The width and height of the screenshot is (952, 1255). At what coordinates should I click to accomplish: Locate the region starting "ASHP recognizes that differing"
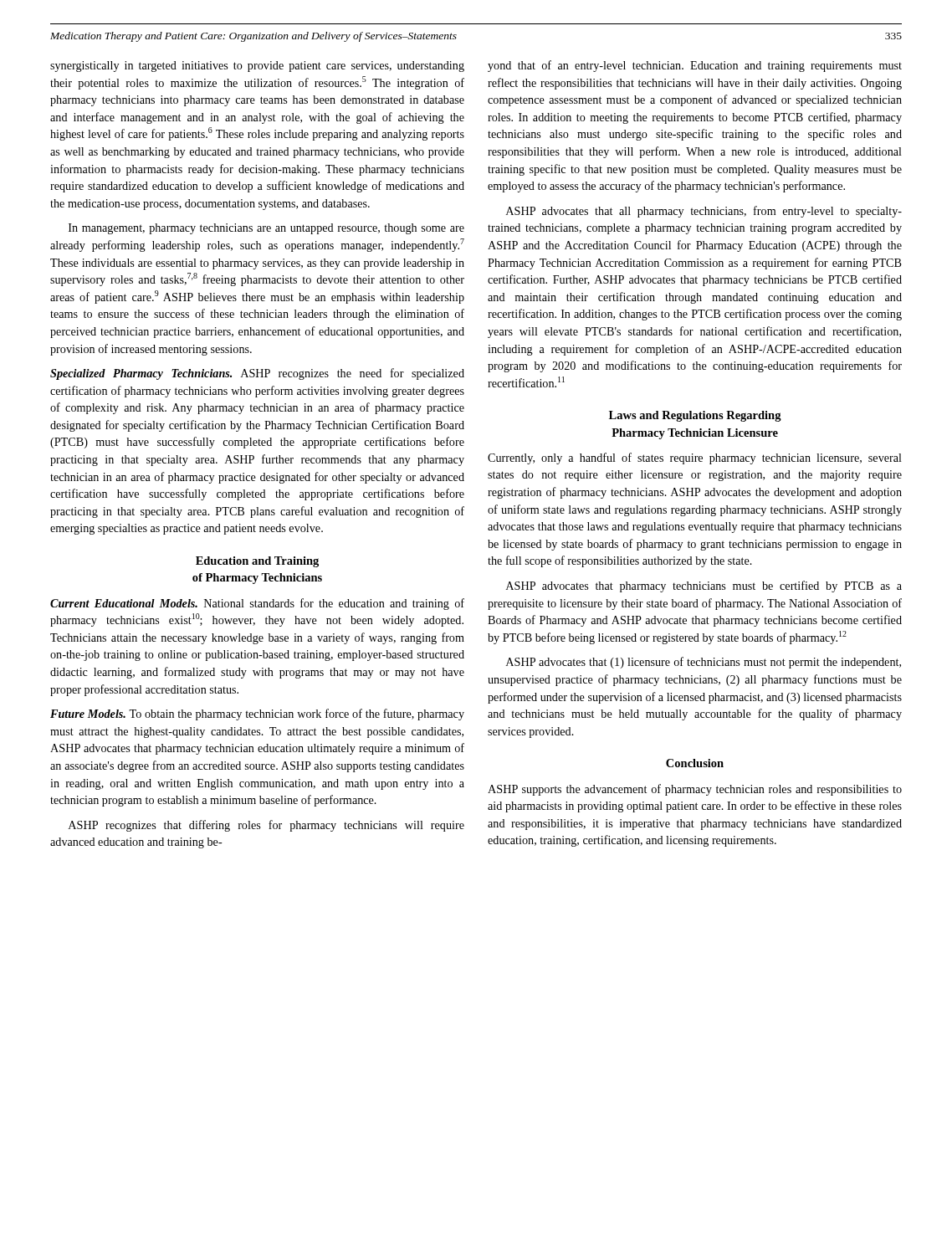pos(257,834)
